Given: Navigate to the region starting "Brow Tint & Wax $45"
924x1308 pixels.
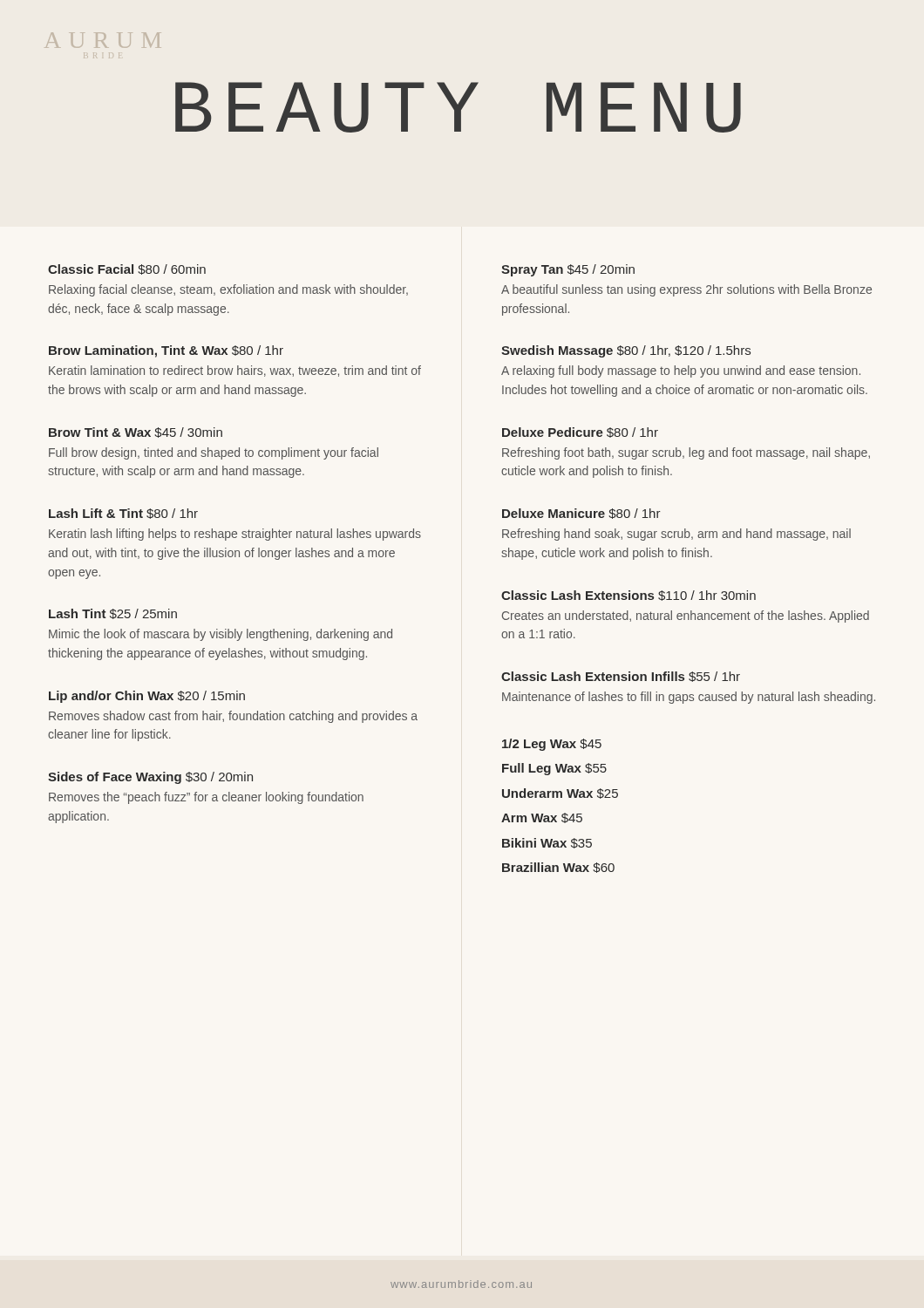Looking at the screenshot, I should pos(235,453).
